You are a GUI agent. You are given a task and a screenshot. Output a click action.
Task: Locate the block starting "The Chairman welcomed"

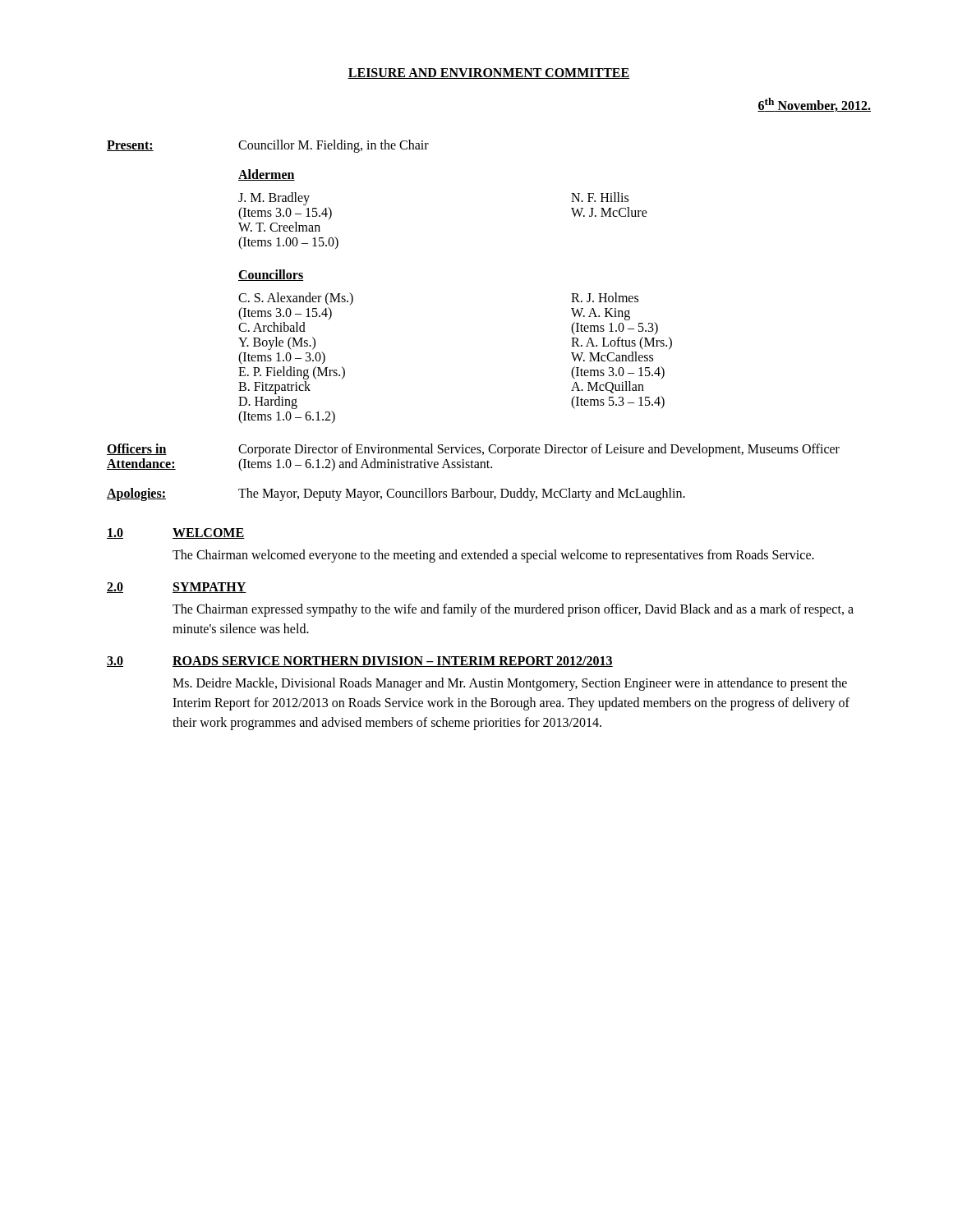pos(522,556)
